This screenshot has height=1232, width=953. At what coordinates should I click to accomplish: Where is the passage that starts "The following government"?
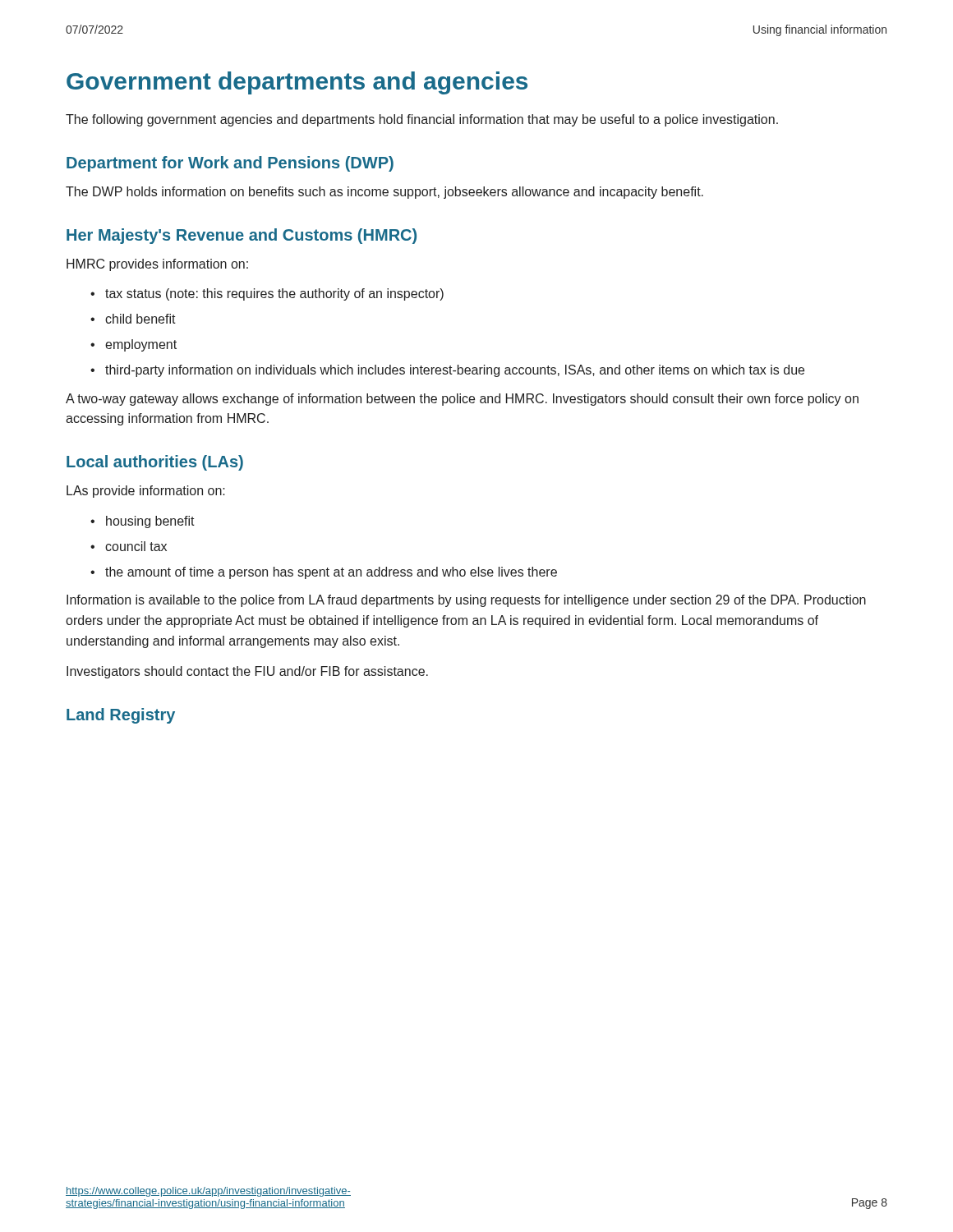(422, 120)
